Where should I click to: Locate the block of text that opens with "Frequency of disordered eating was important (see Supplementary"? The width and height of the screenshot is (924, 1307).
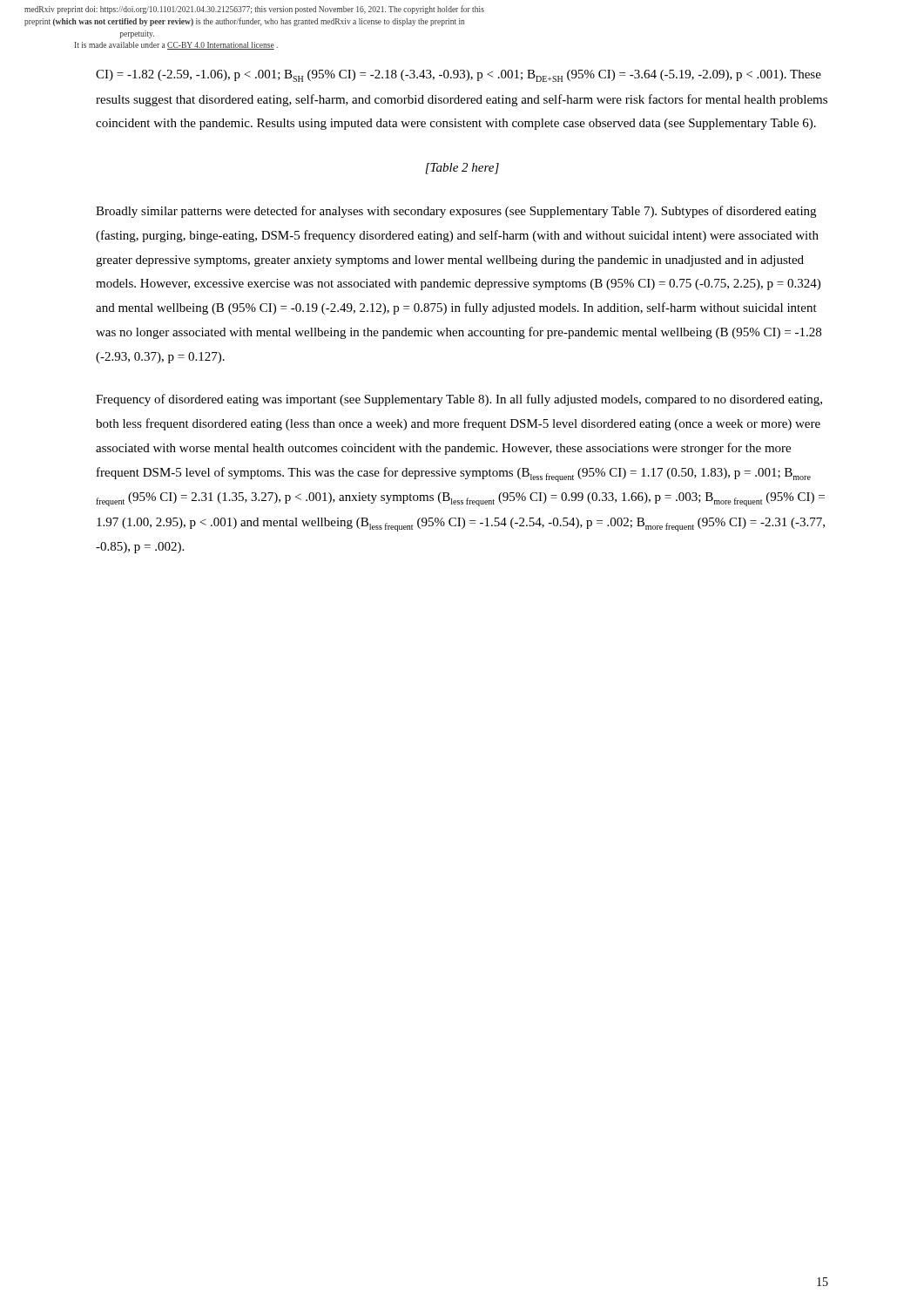tap(461, 473)
